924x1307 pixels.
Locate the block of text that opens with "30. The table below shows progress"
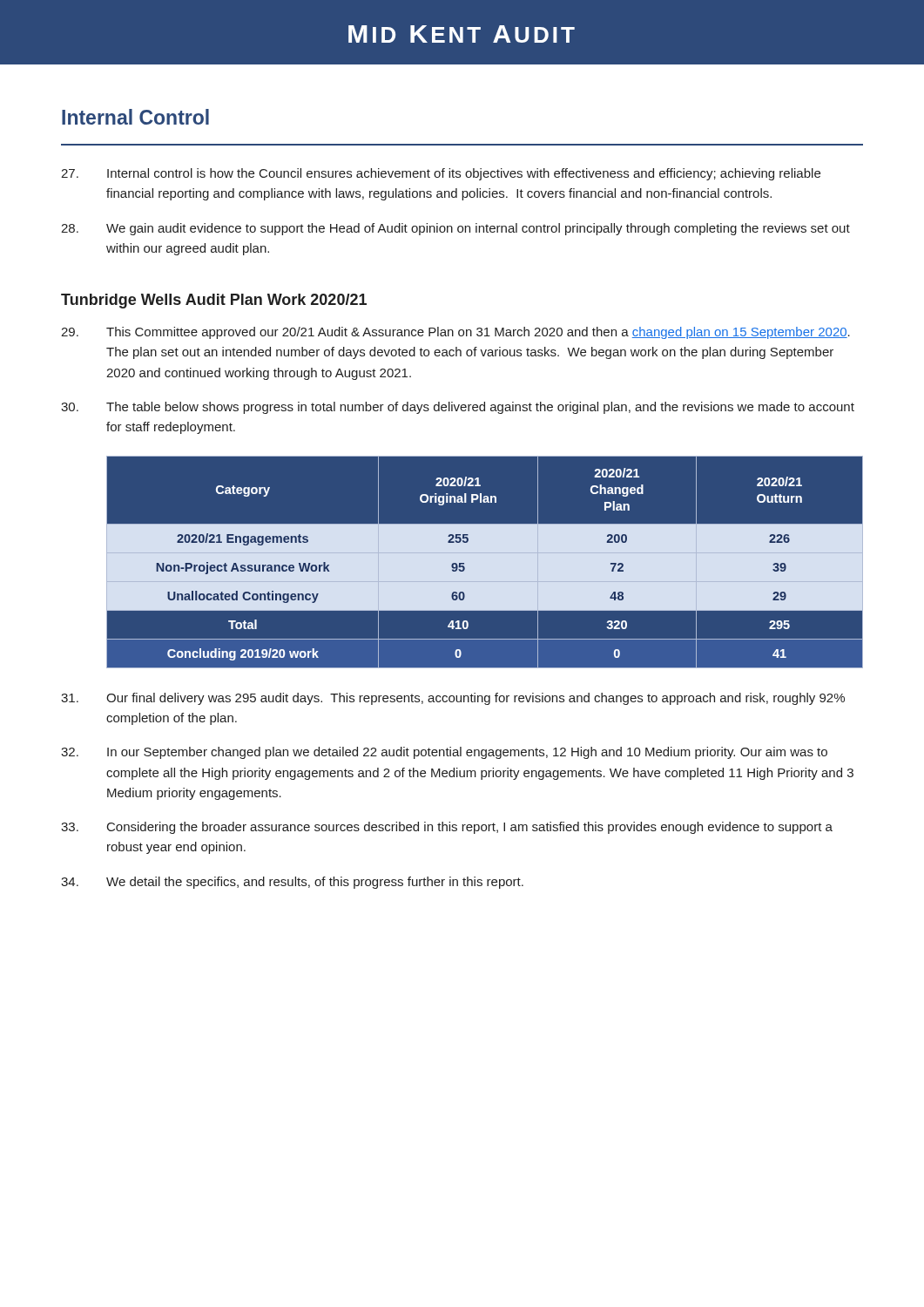pos(462,417)
